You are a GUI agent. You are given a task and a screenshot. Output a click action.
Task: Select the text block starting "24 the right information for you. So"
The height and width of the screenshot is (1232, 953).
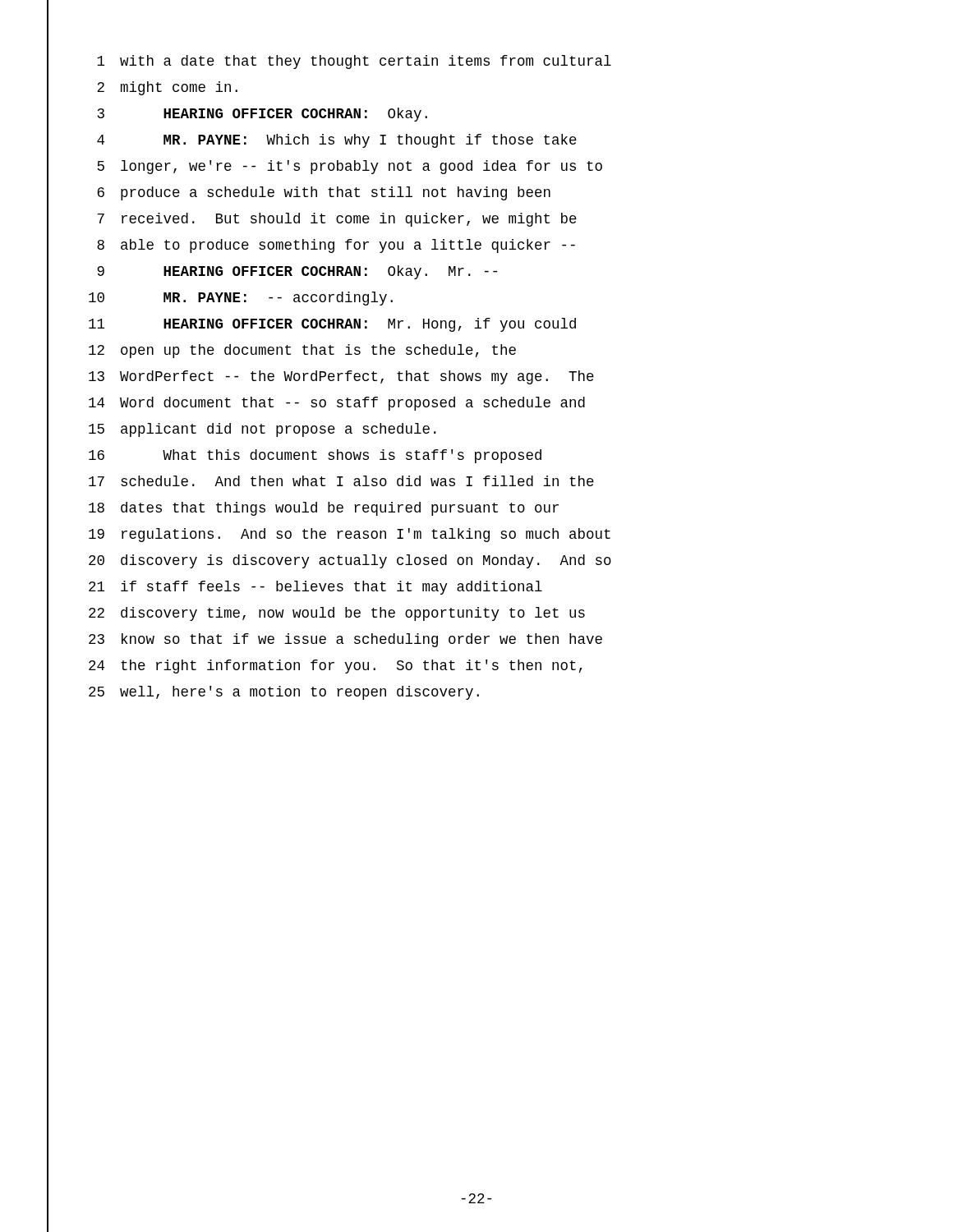click(x=485, y=666)
